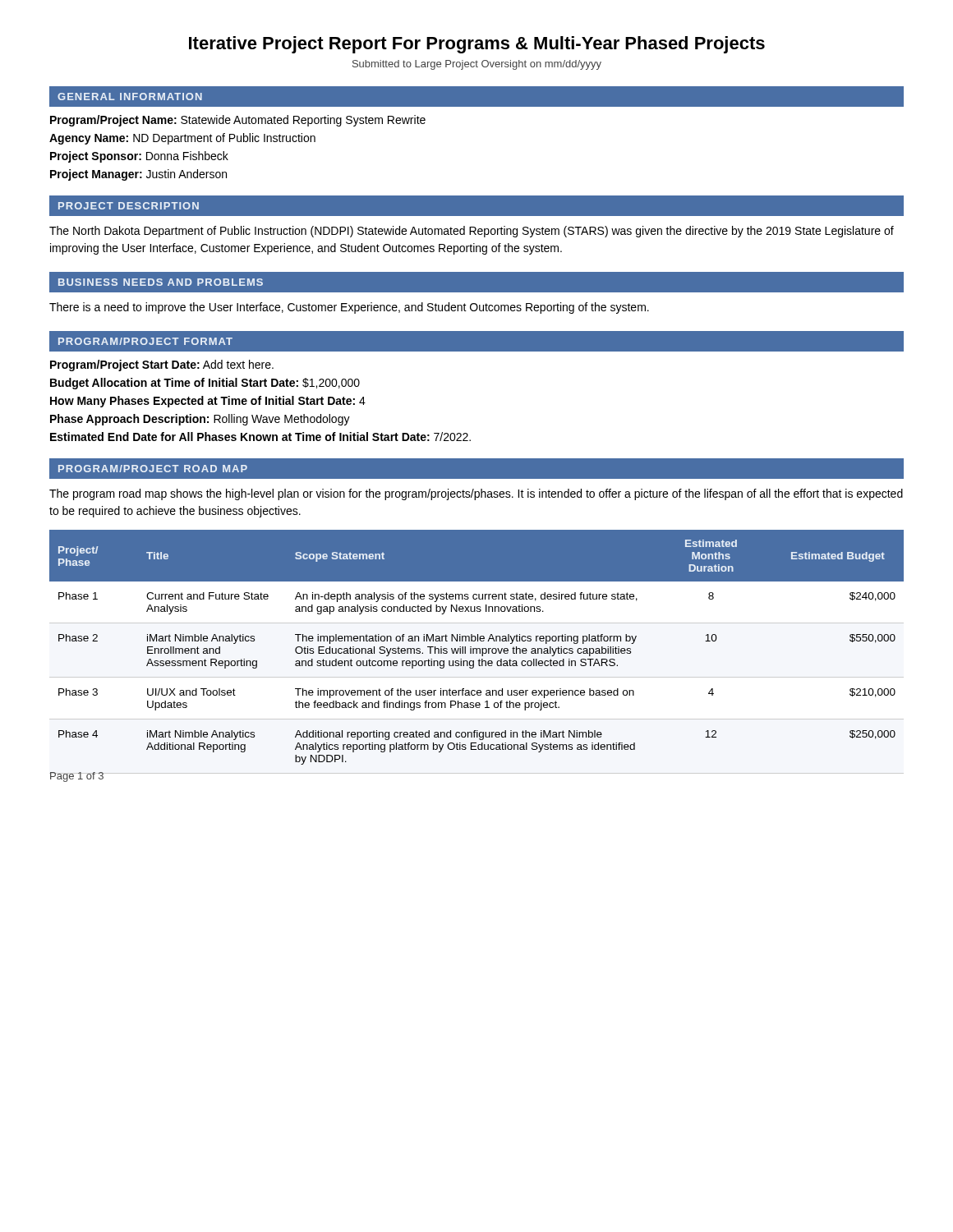Locate the text block containing "How Many Phases Expected at Time"
Viewport: 953px width, 1232px height.
click(x=207, y=401)
